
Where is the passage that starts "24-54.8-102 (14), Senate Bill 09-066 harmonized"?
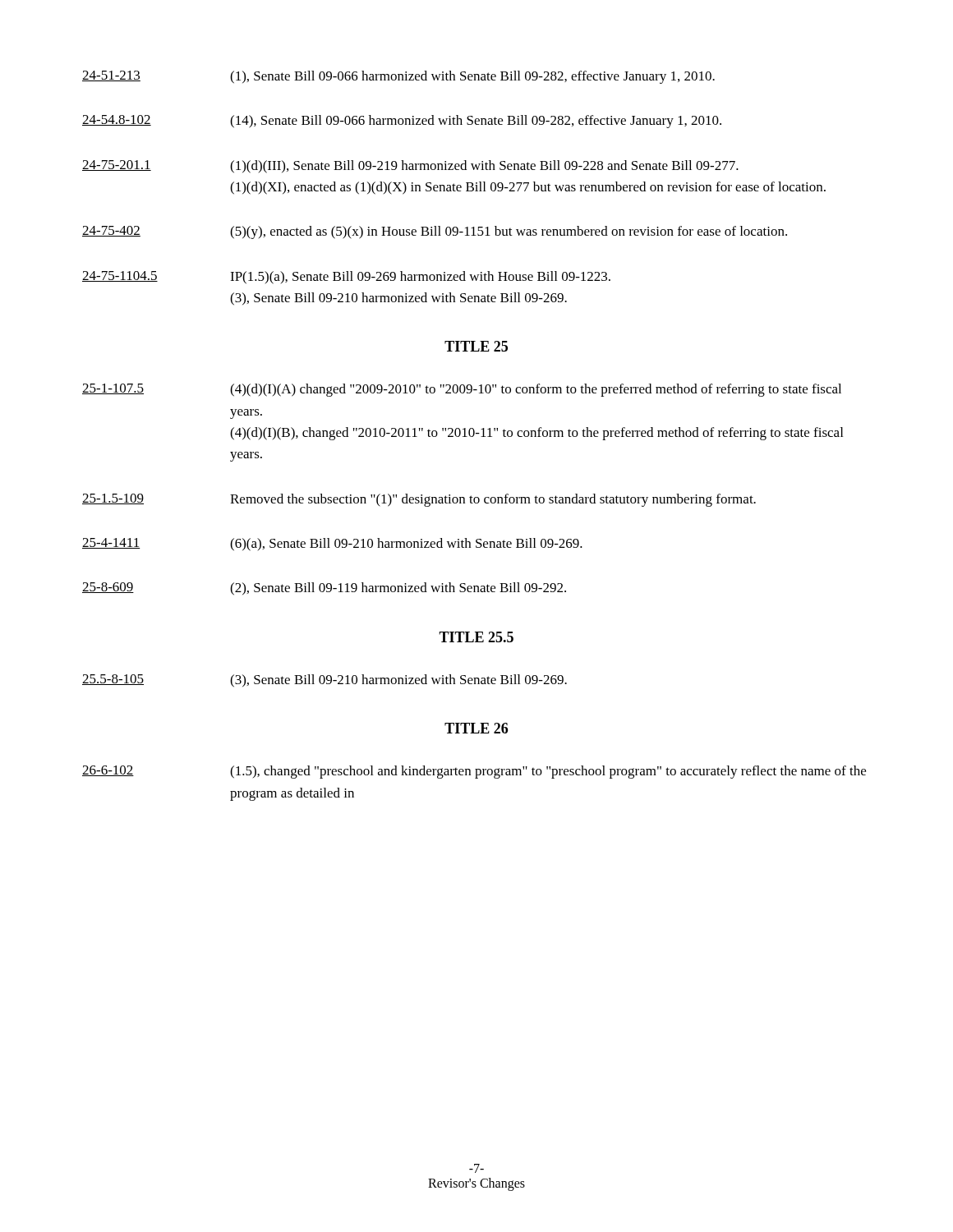click(x=476, y=121)
